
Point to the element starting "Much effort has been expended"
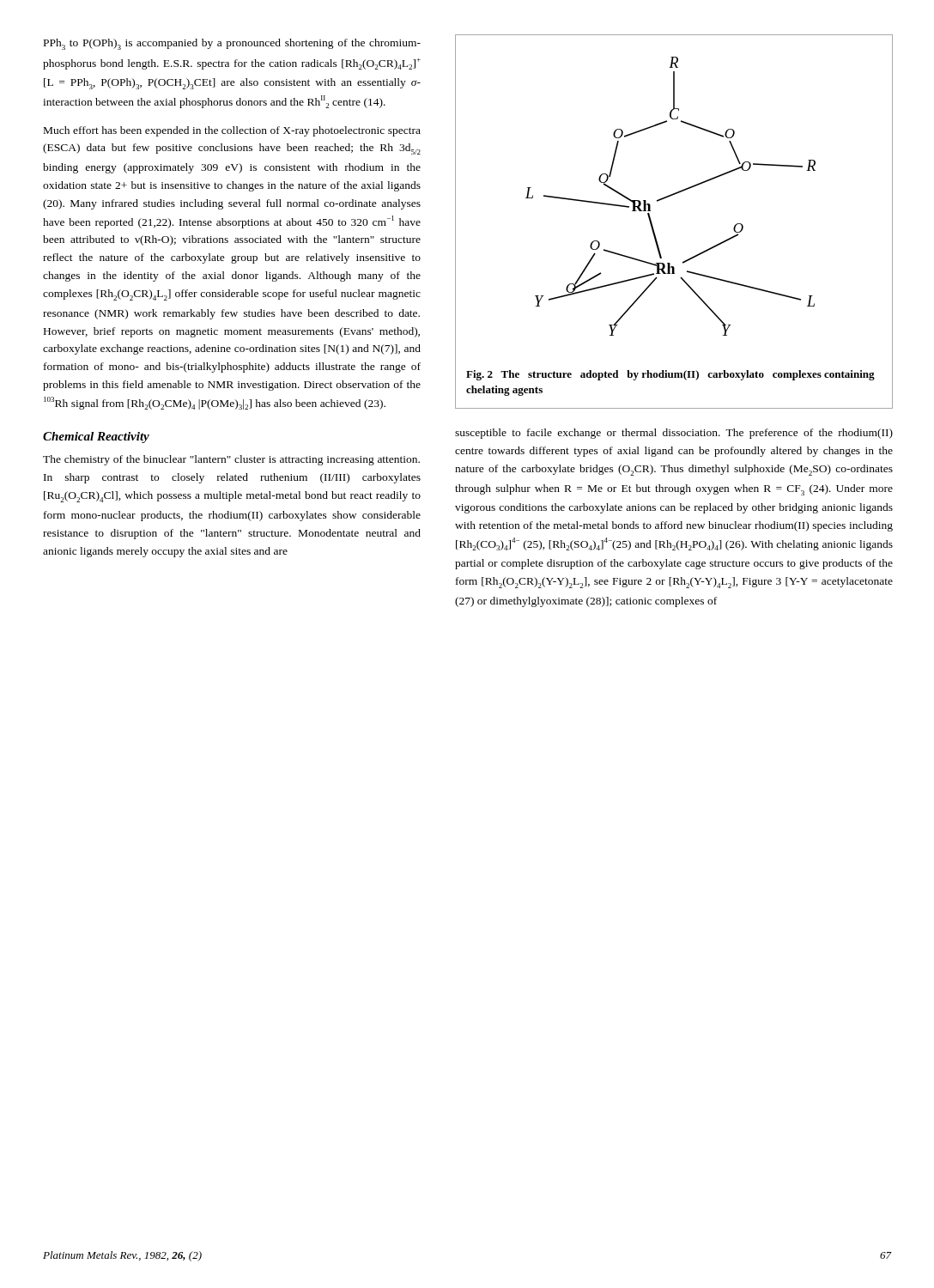232,267
